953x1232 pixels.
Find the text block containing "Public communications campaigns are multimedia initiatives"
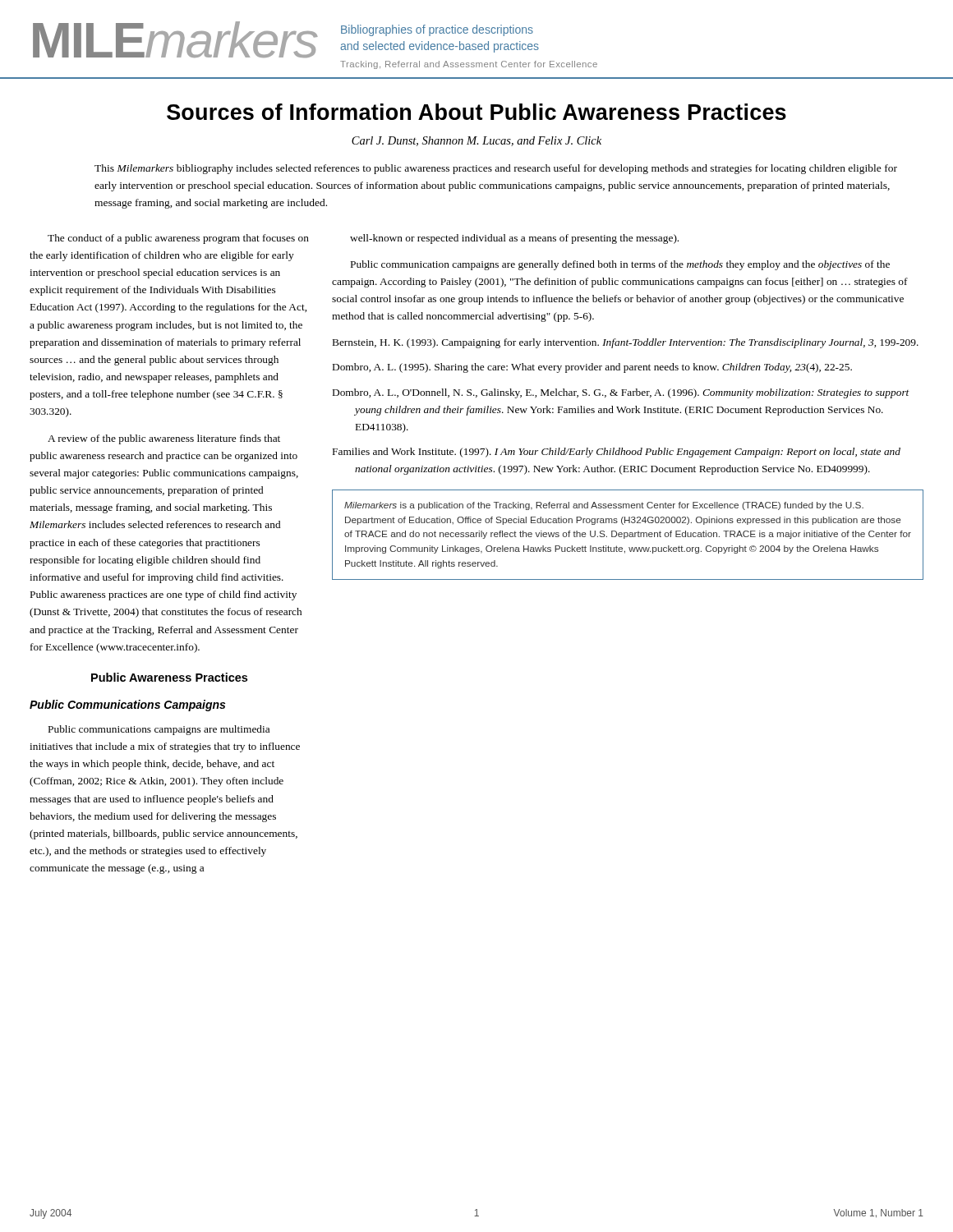click(x=169, y=798)
